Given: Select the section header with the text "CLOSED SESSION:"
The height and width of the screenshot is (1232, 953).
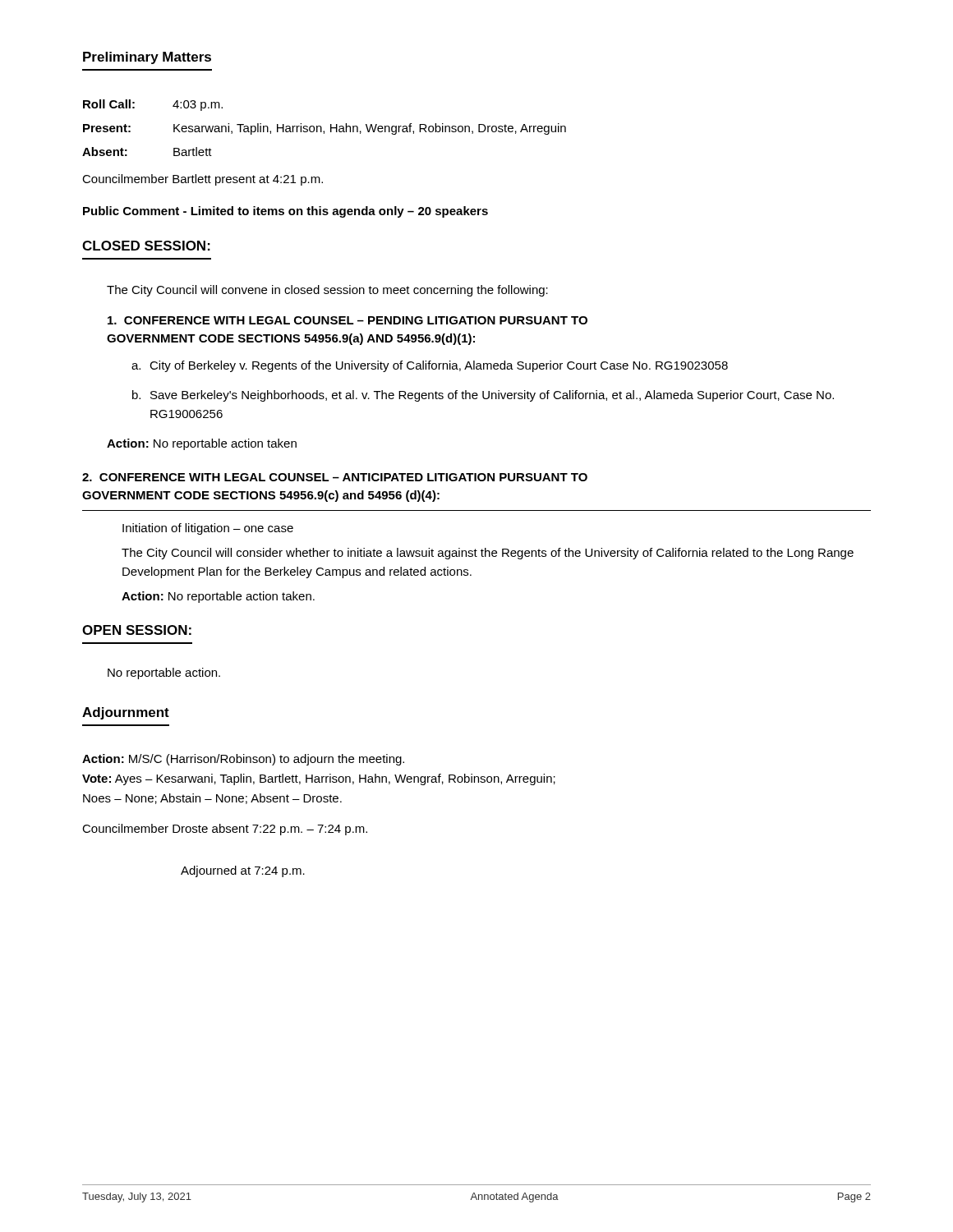Looking at the screenshot, I should click(x=147, y=249).
